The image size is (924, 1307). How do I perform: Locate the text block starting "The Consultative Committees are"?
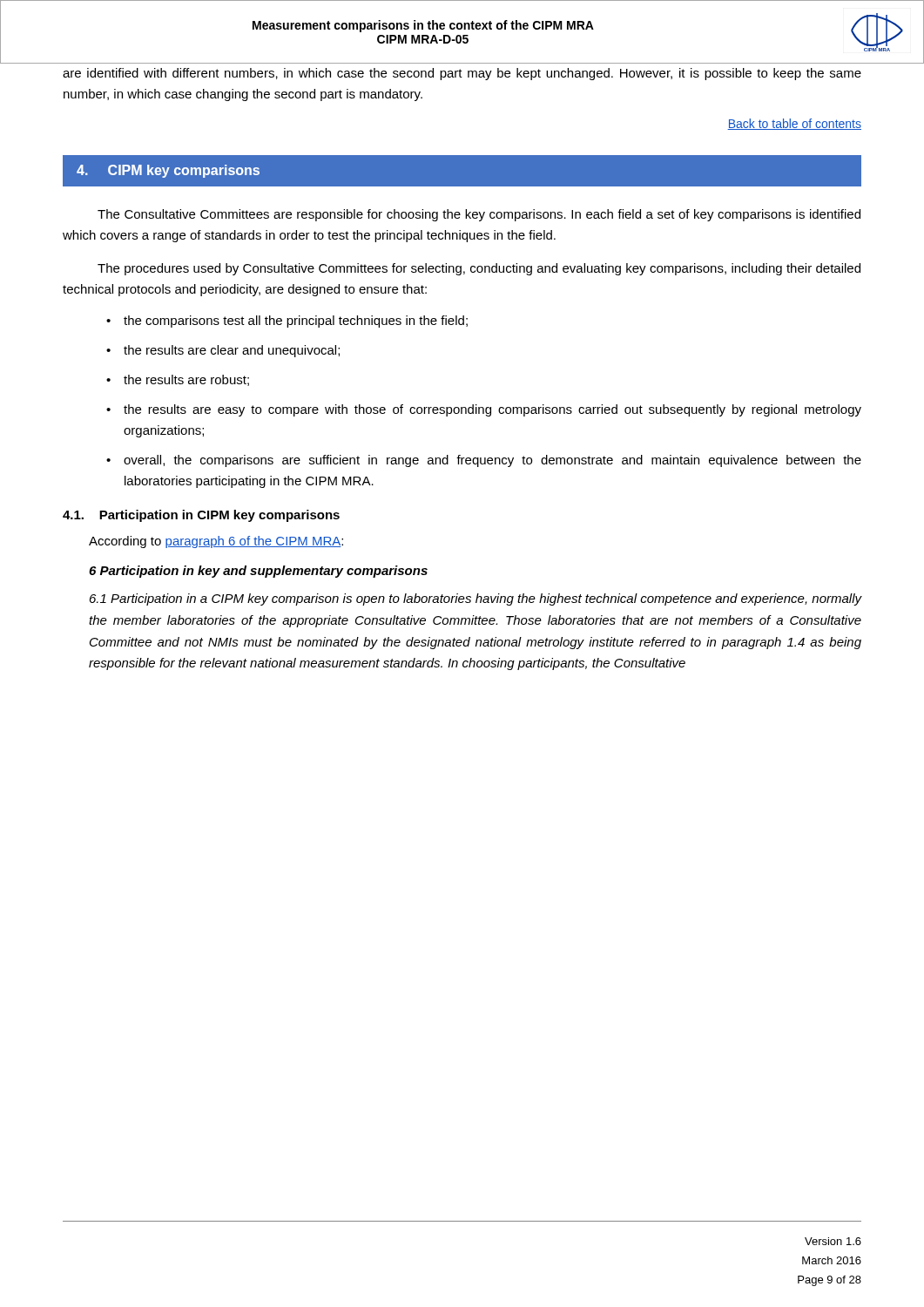(462, 224)
